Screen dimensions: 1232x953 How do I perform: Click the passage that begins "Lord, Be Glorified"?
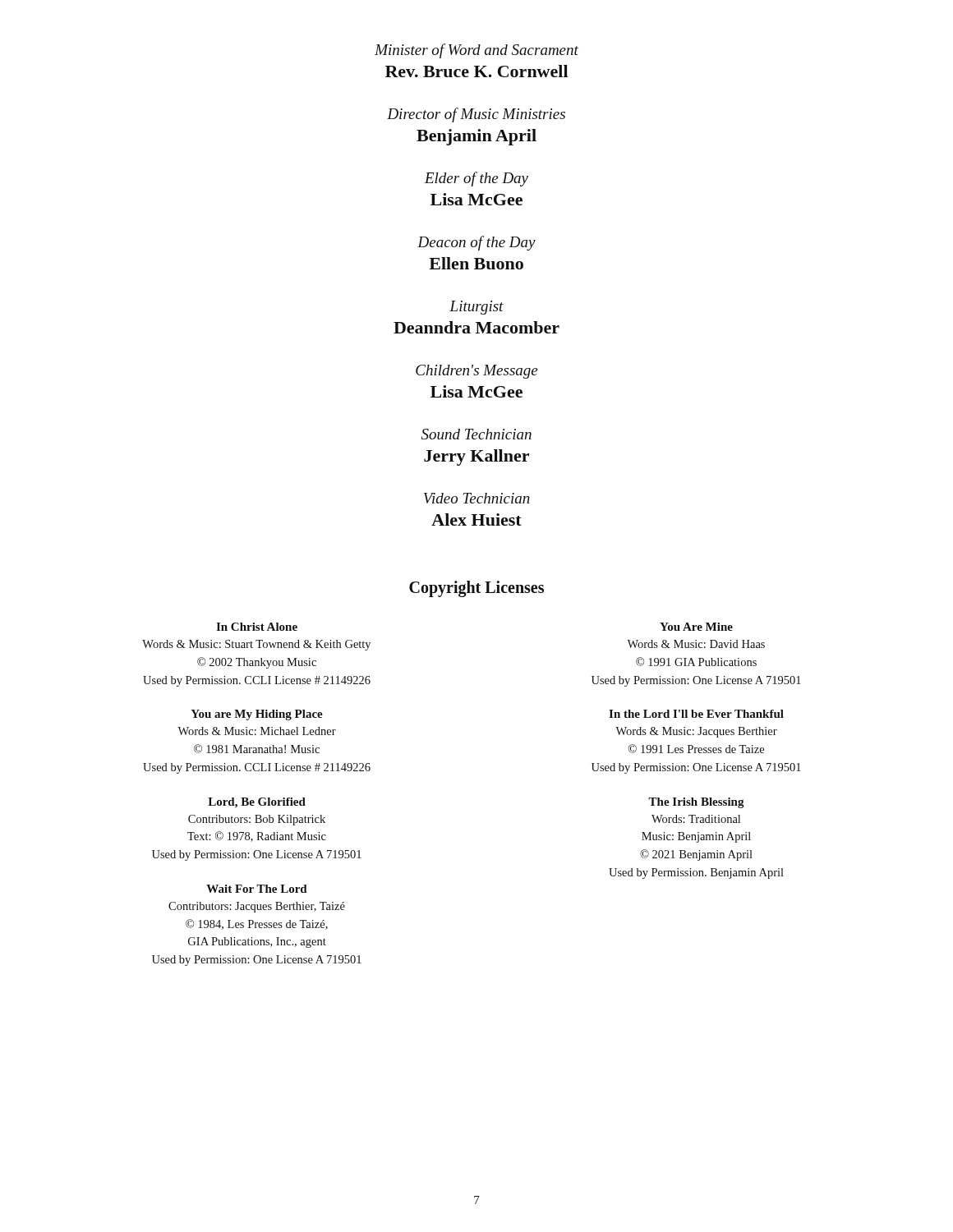click(257, 829)
